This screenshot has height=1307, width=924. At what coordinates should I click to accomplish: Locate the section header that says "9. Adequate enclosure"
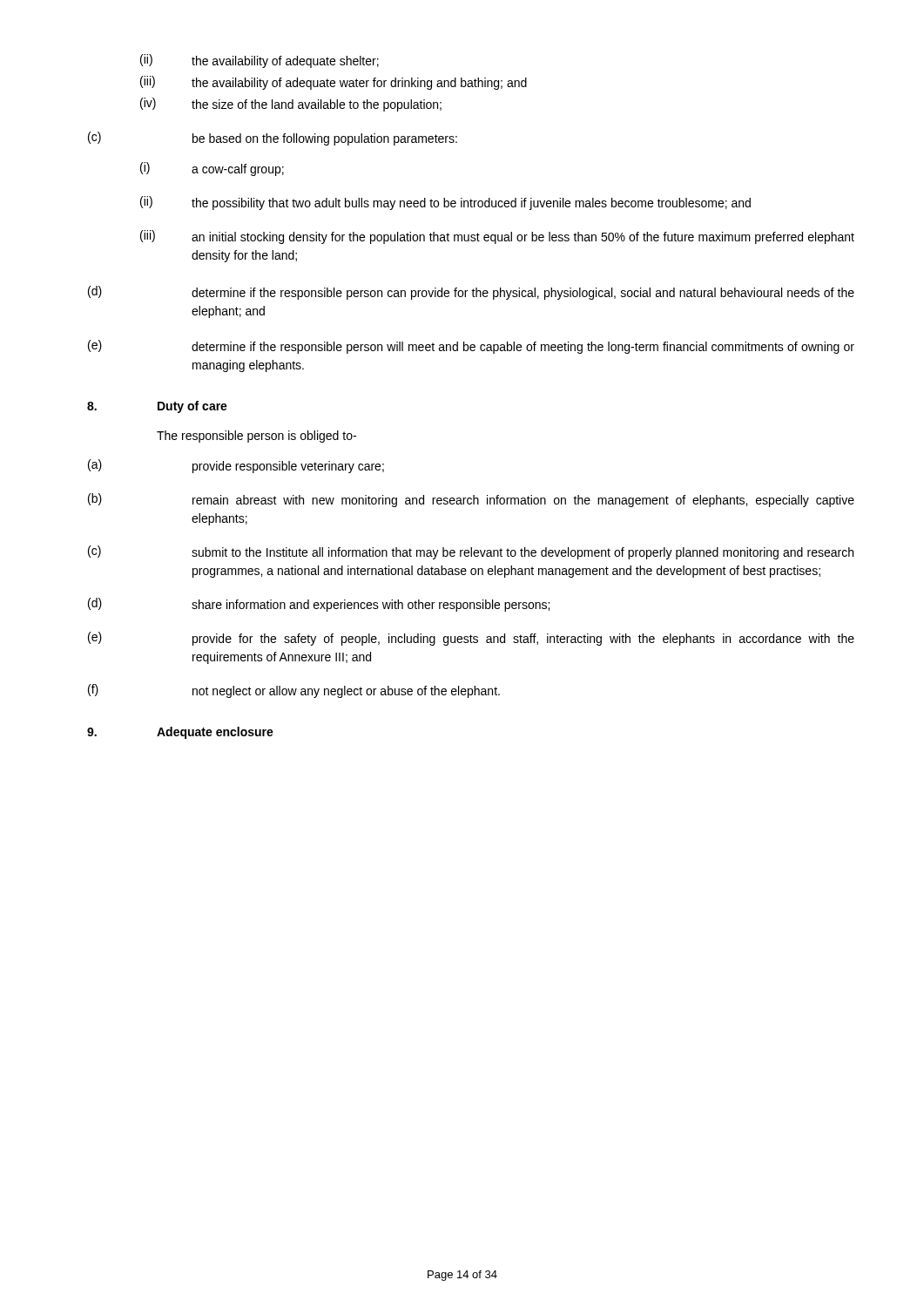(180, 732)
